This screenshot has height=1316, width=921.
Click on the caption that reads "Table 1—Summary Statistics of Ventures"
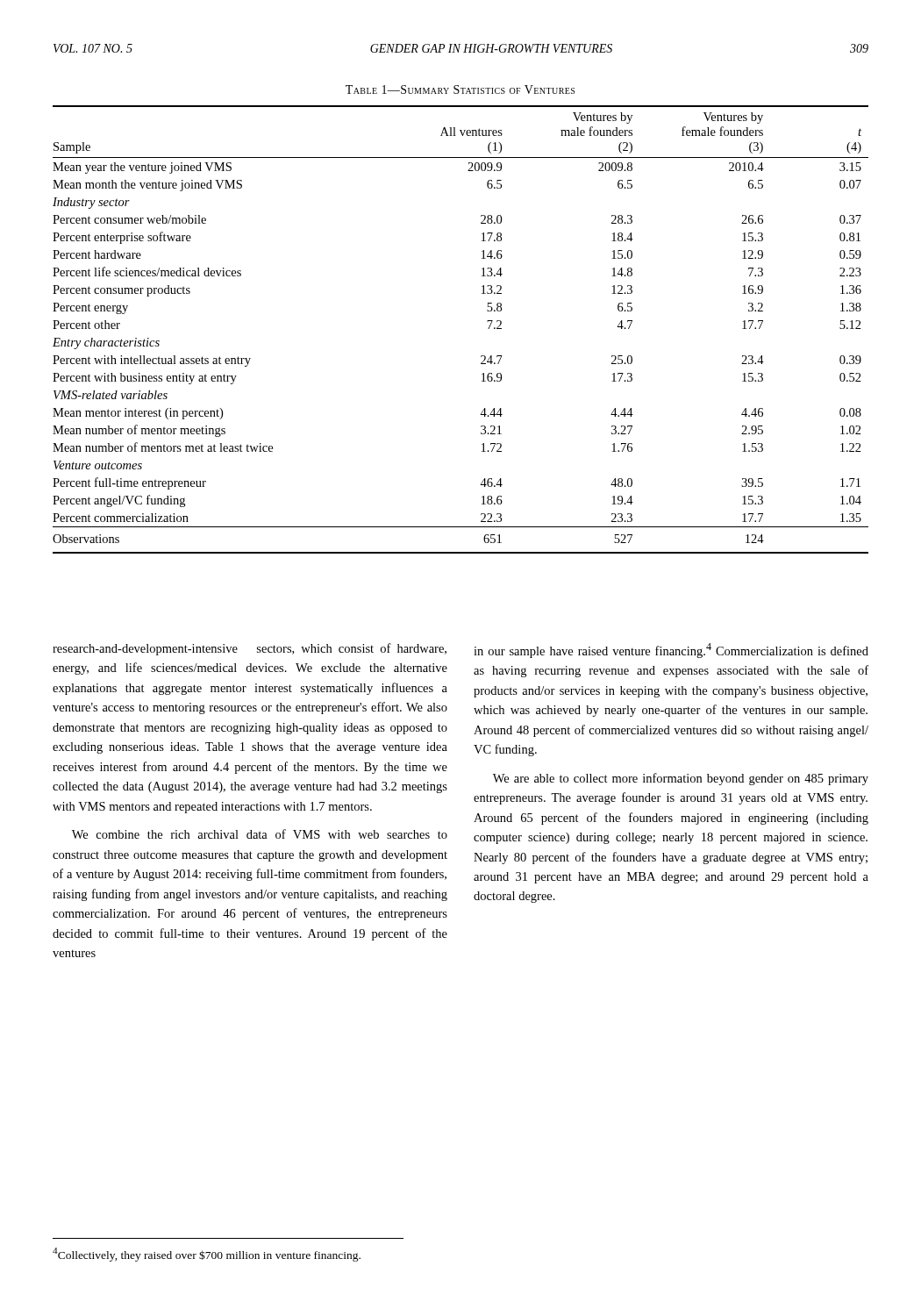tap(460, 90)
